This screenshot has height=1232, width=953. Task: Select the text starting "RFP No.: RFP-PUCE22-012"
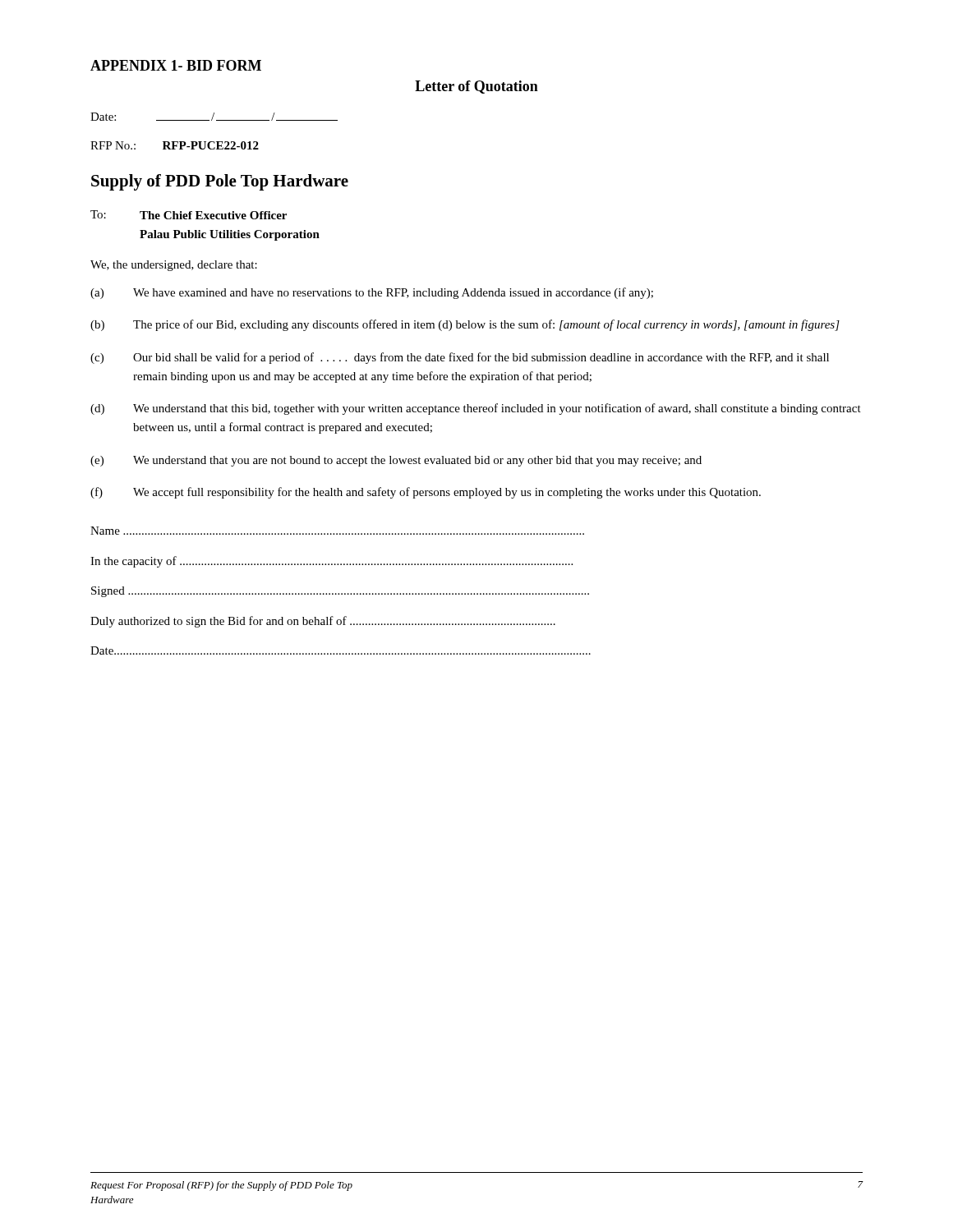[x=175, y=146]
